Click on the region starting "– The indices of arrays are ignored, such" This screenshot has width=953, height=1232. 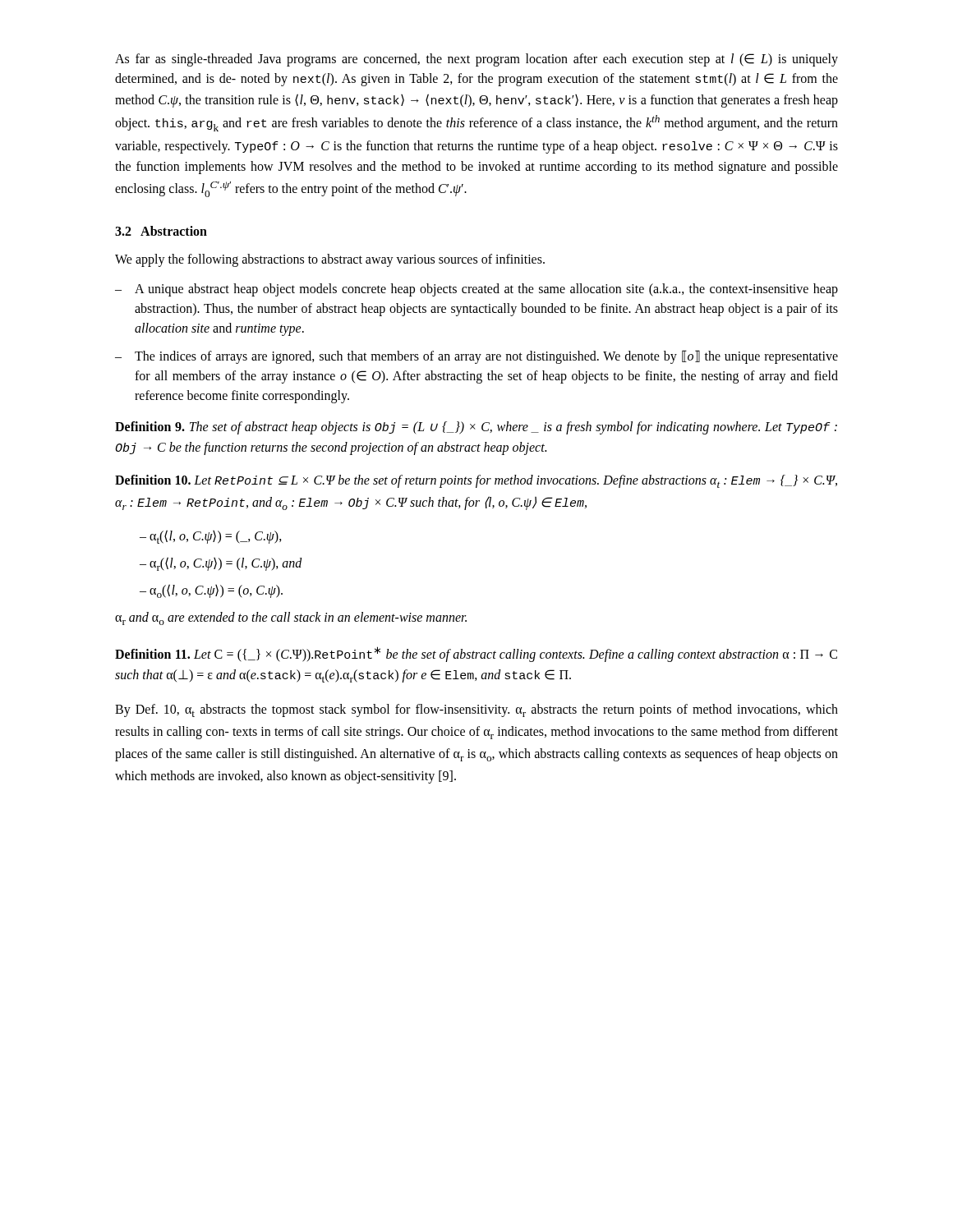click(476, 376)
